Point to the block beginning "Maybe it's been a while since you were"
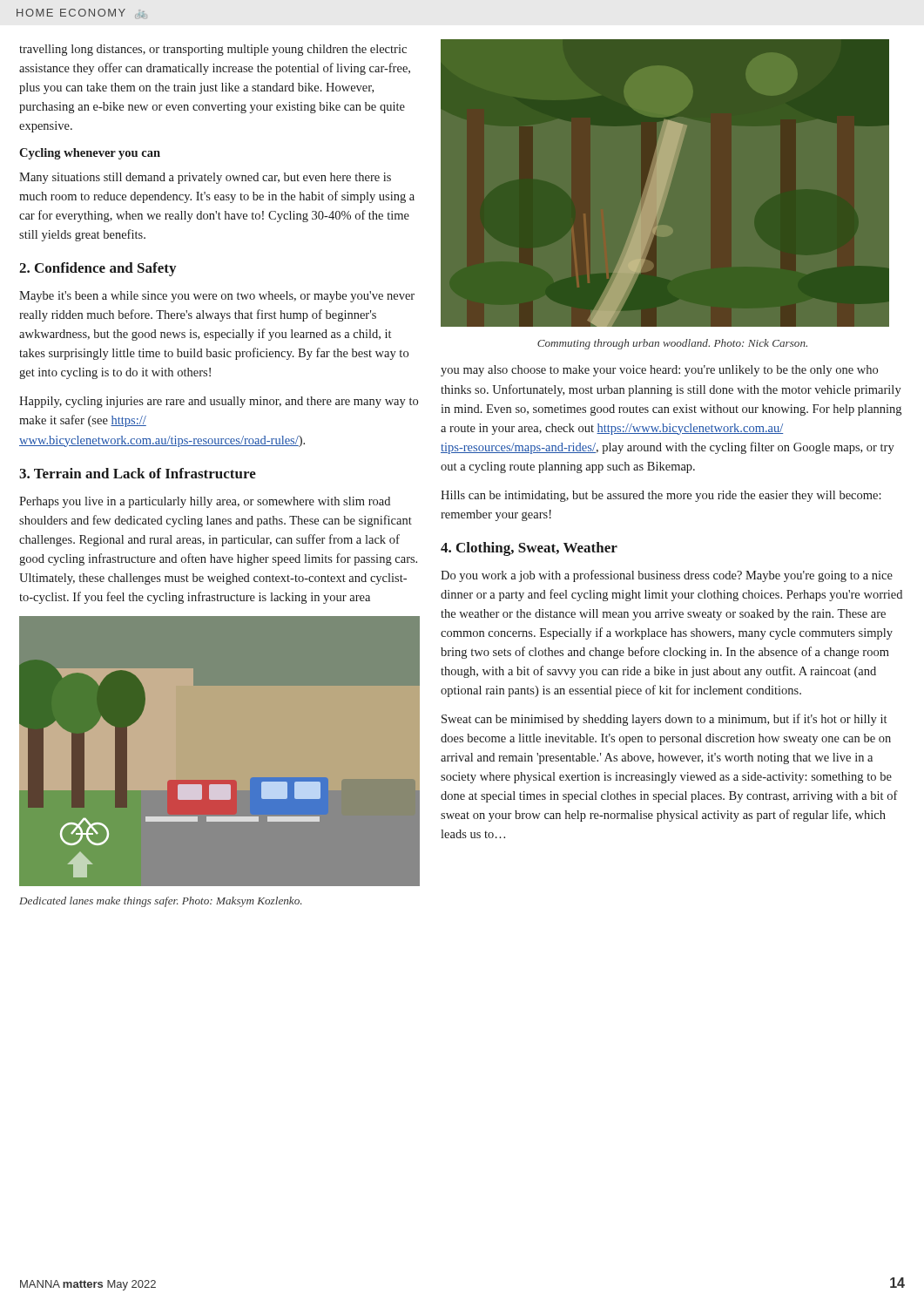Viewport: 924px width, 1307px height. [x=219, y=334]
